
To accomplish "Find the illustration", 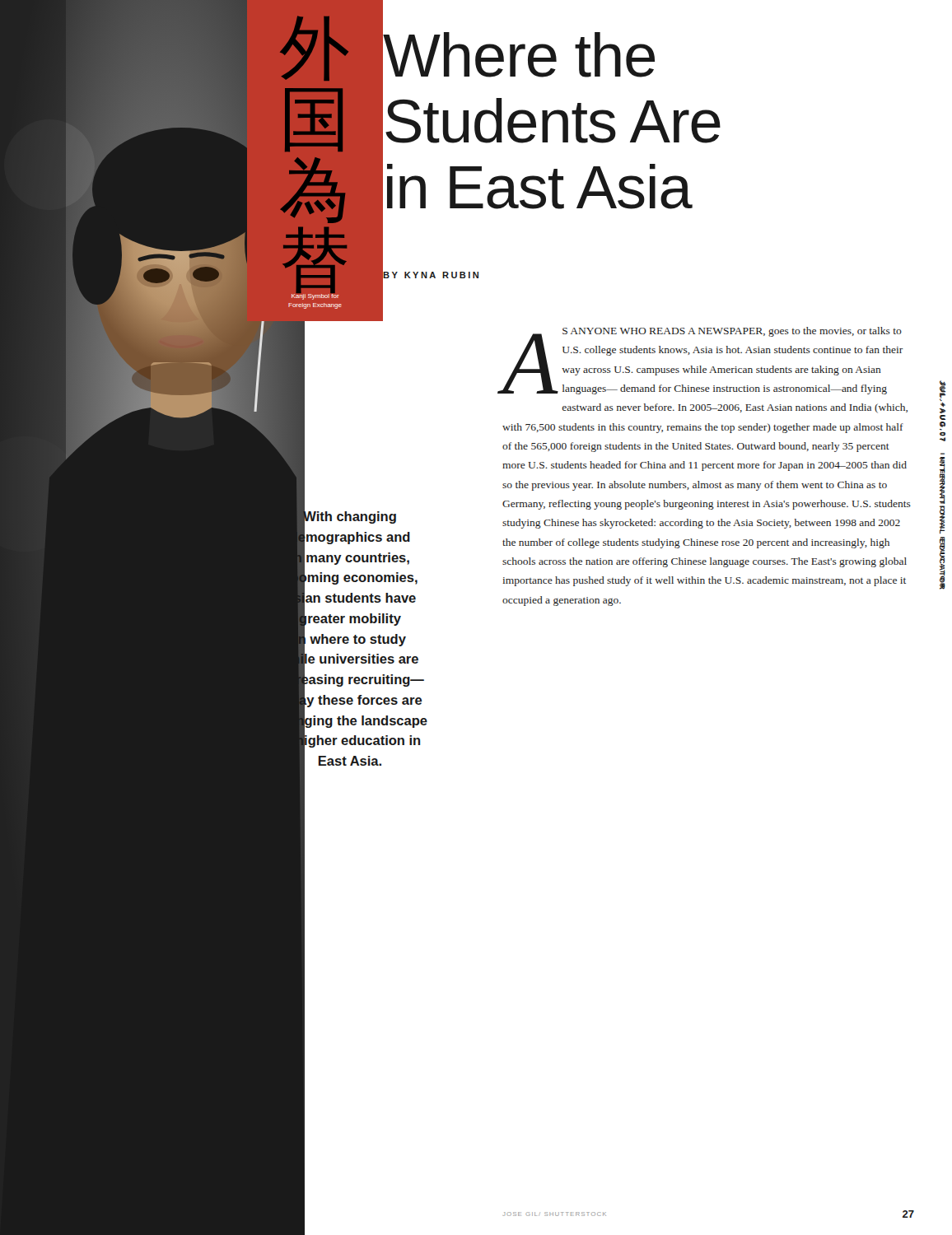I will [315, 161].
